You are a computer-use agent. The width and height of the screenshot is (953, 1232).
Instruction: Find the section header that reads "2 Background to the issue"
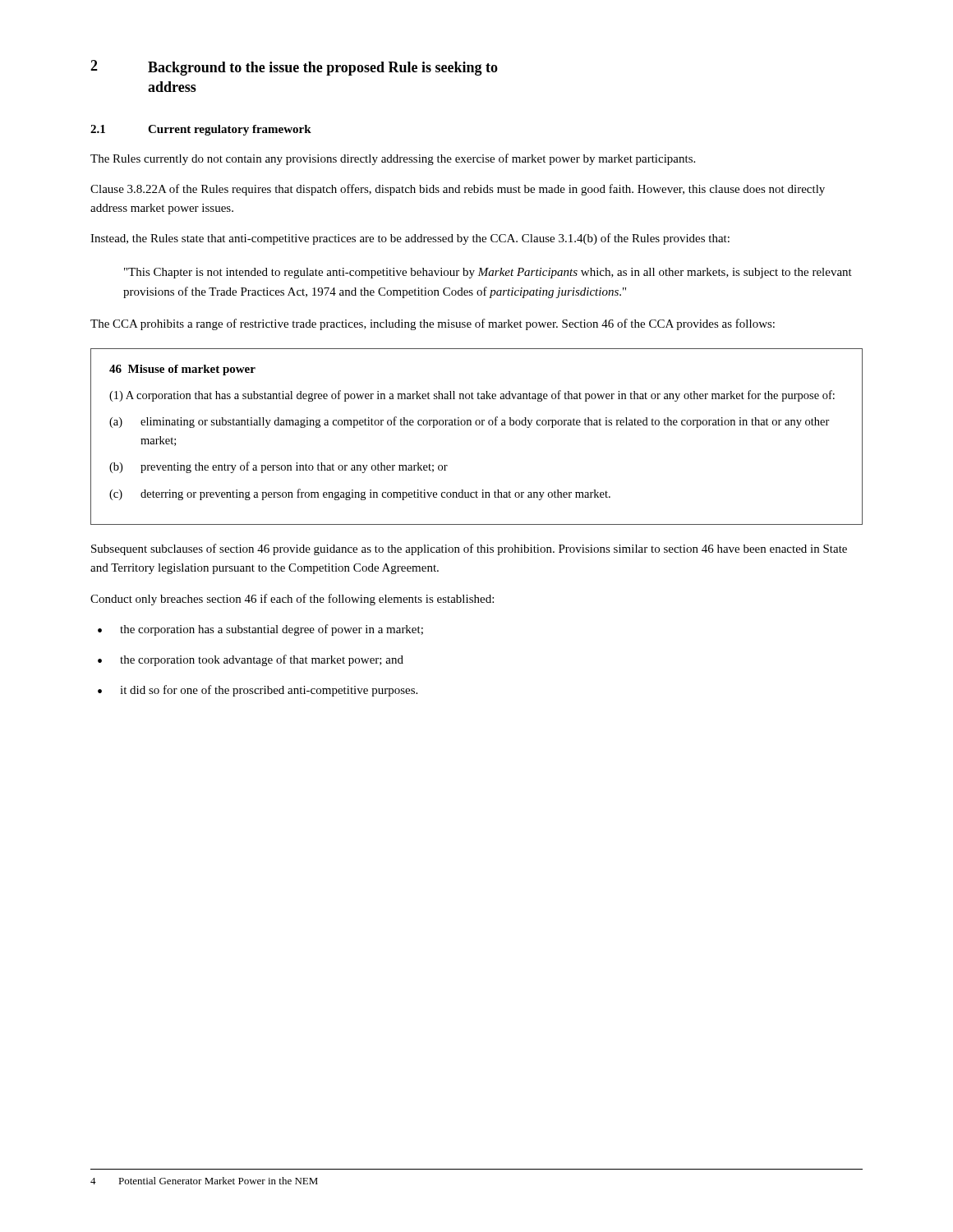pos(294,77)
